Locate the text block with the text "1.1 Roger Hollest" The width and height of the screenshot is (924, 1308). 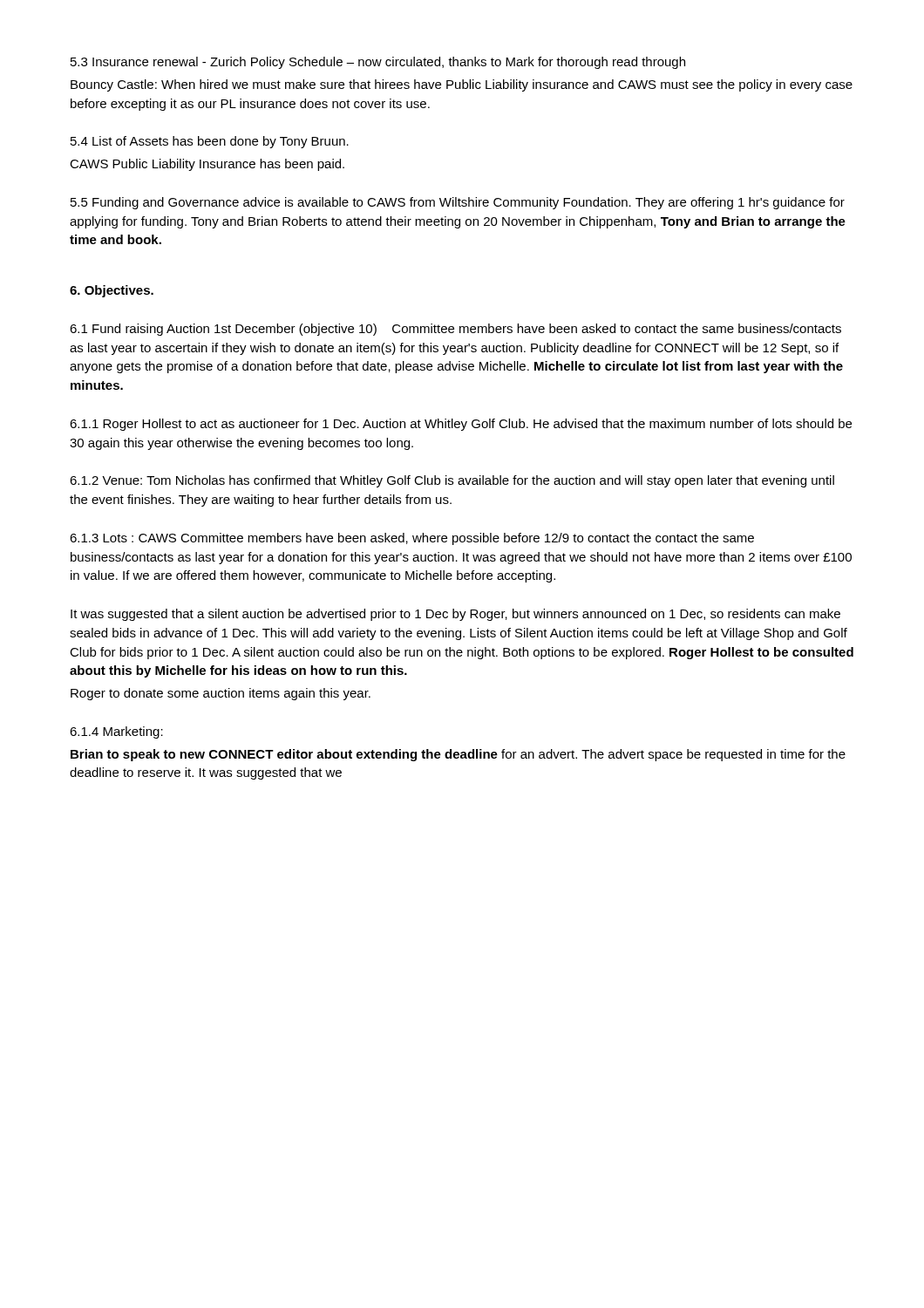pyautogui.click(x=462, y=433)
